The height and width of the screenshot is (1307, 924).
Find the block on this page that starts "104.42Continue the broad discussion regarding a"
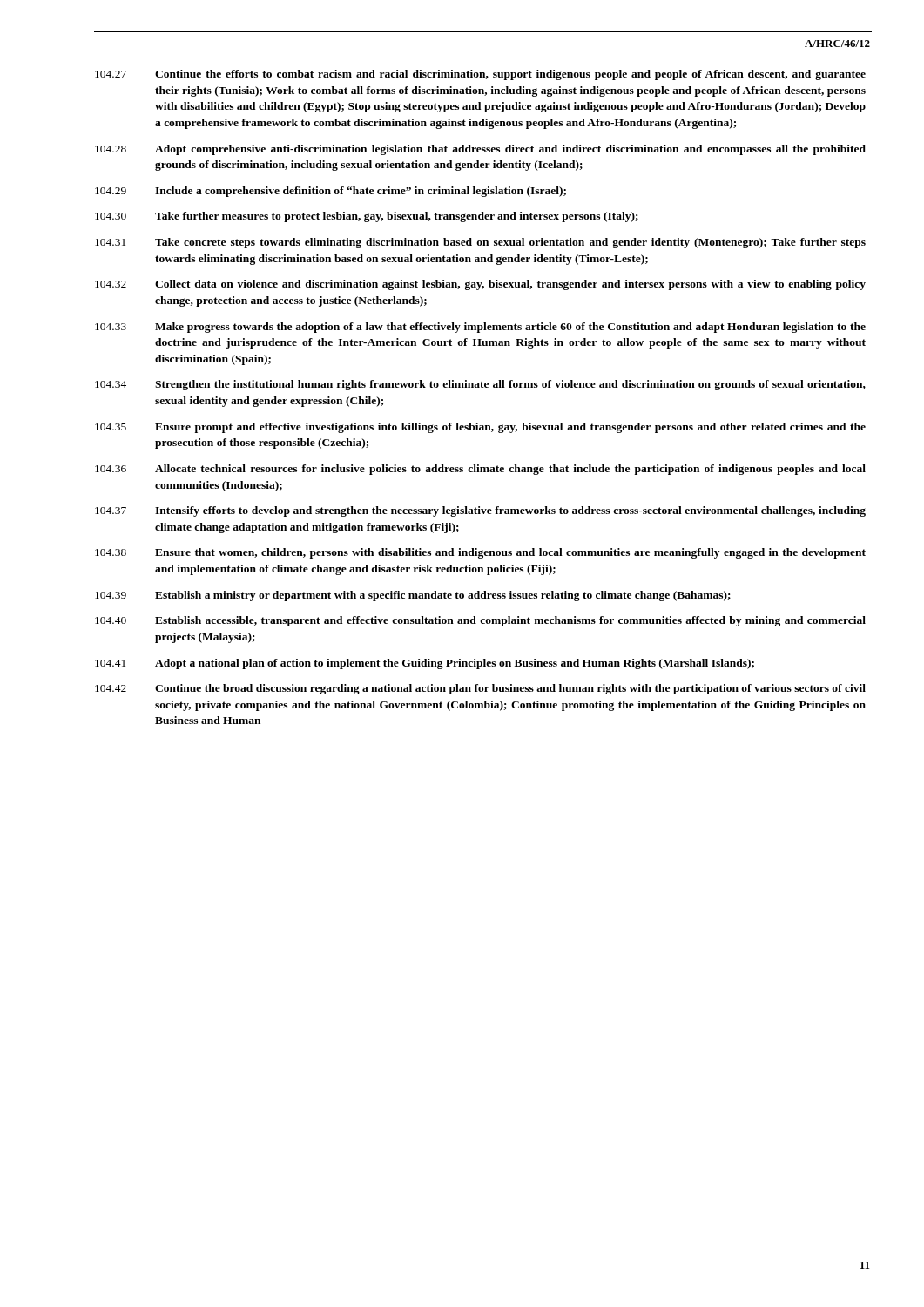click(480, 705)
